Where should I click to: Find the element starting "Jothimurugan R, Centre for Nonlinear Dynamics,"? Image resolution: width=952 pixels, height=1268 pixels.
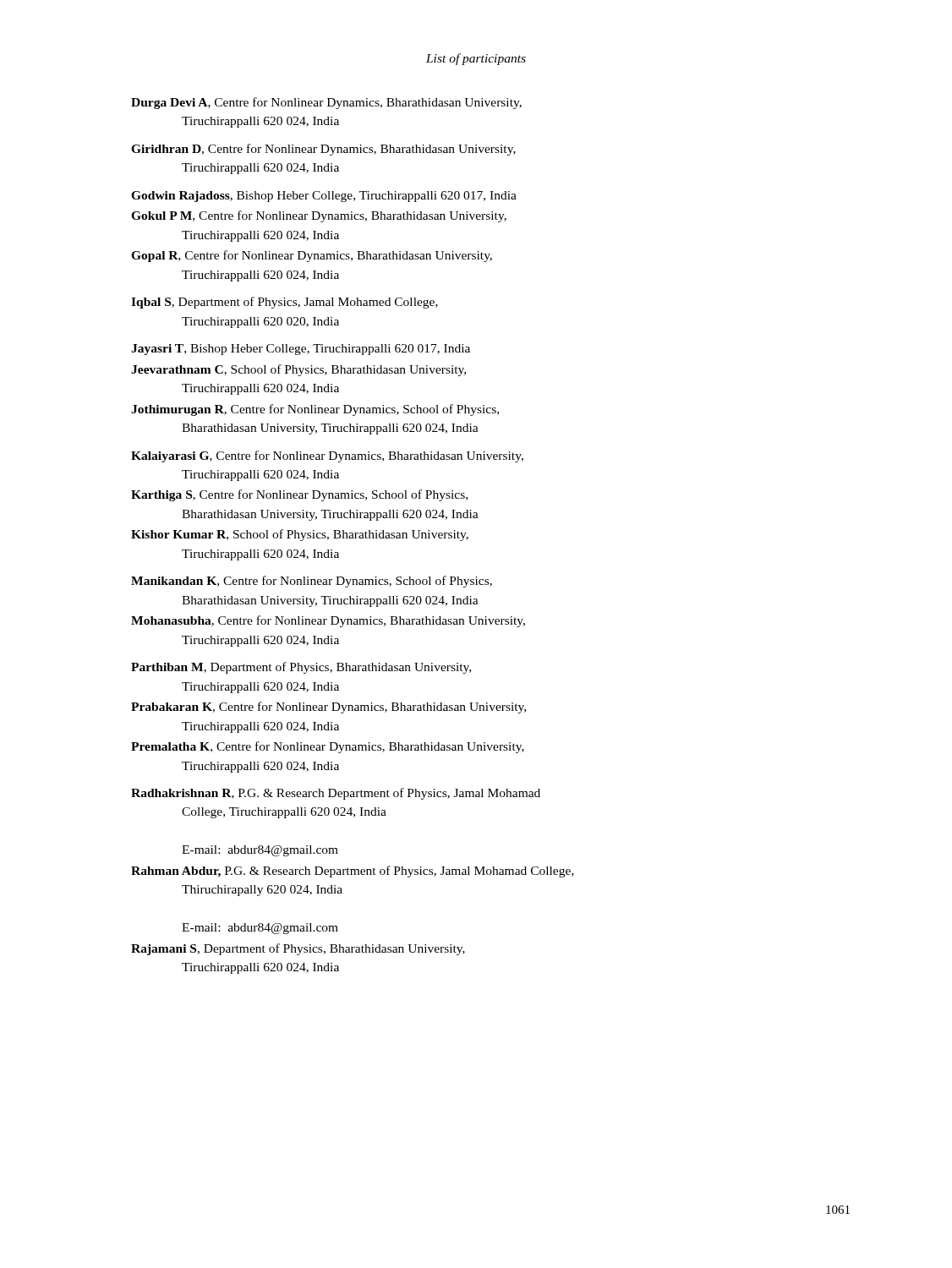click(491, 419)
